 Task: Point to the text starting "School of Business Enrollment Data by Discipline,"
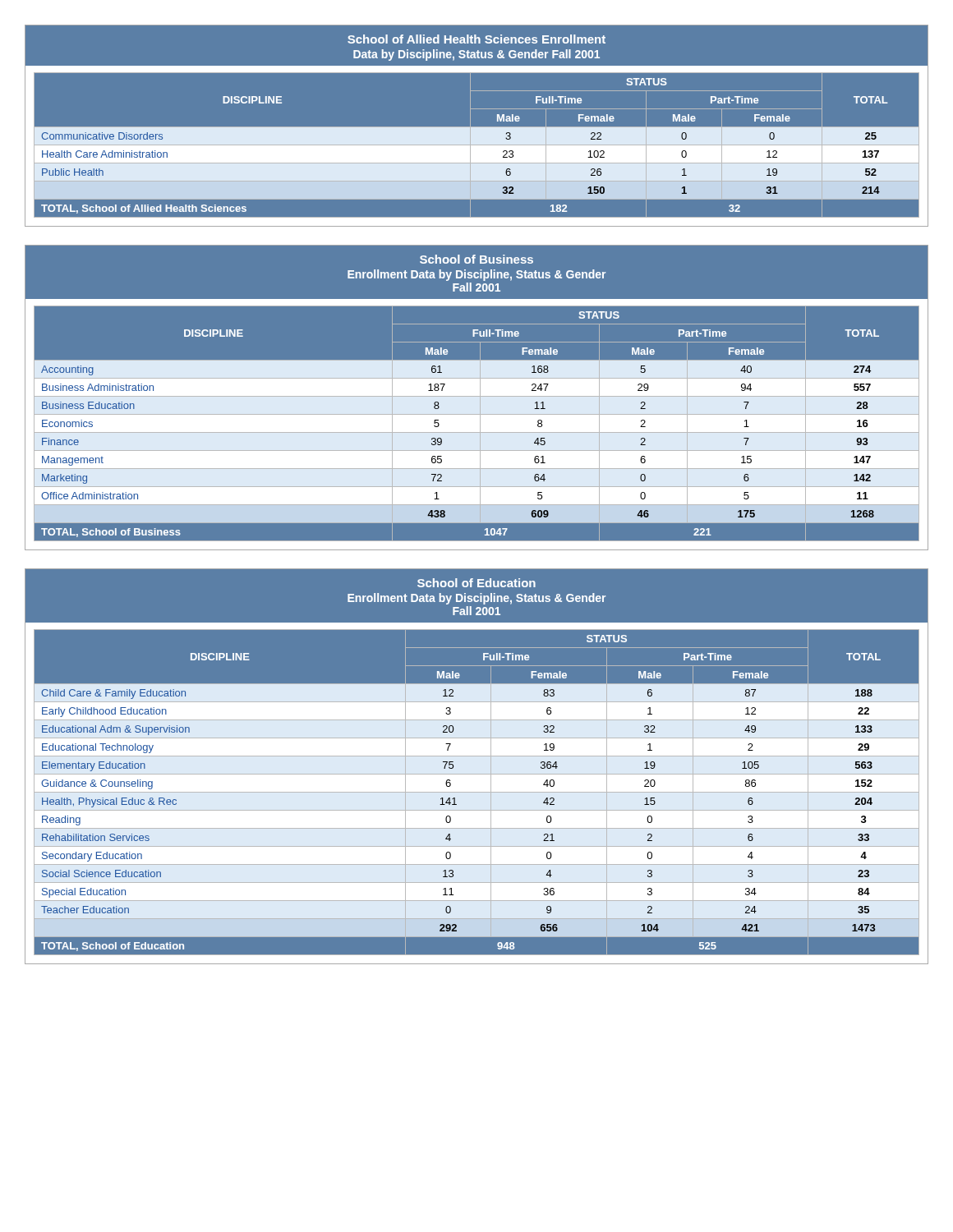[x=476, y=398]
